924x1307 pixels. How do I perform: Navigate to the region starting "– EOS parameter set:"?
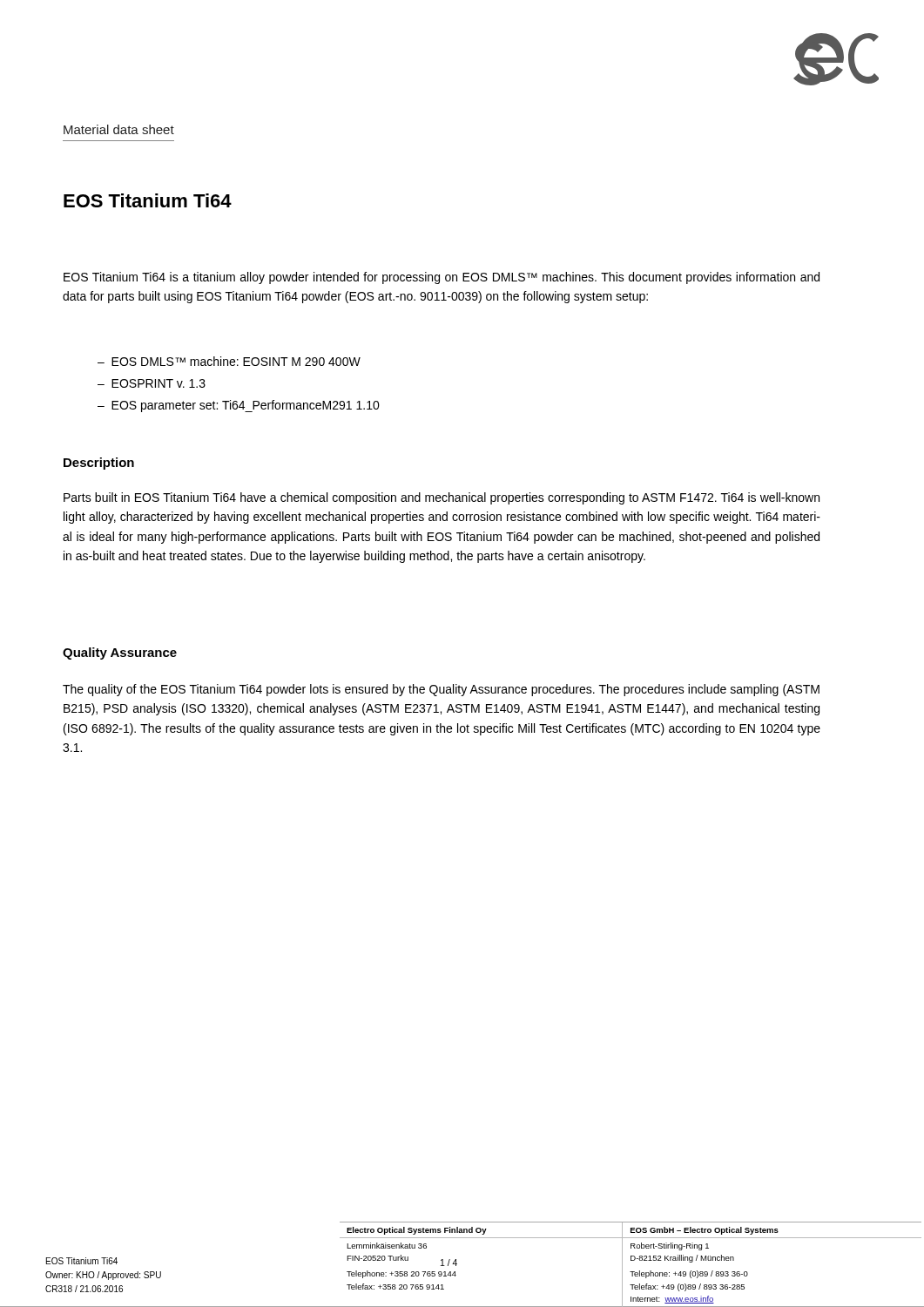click(239, 405)
